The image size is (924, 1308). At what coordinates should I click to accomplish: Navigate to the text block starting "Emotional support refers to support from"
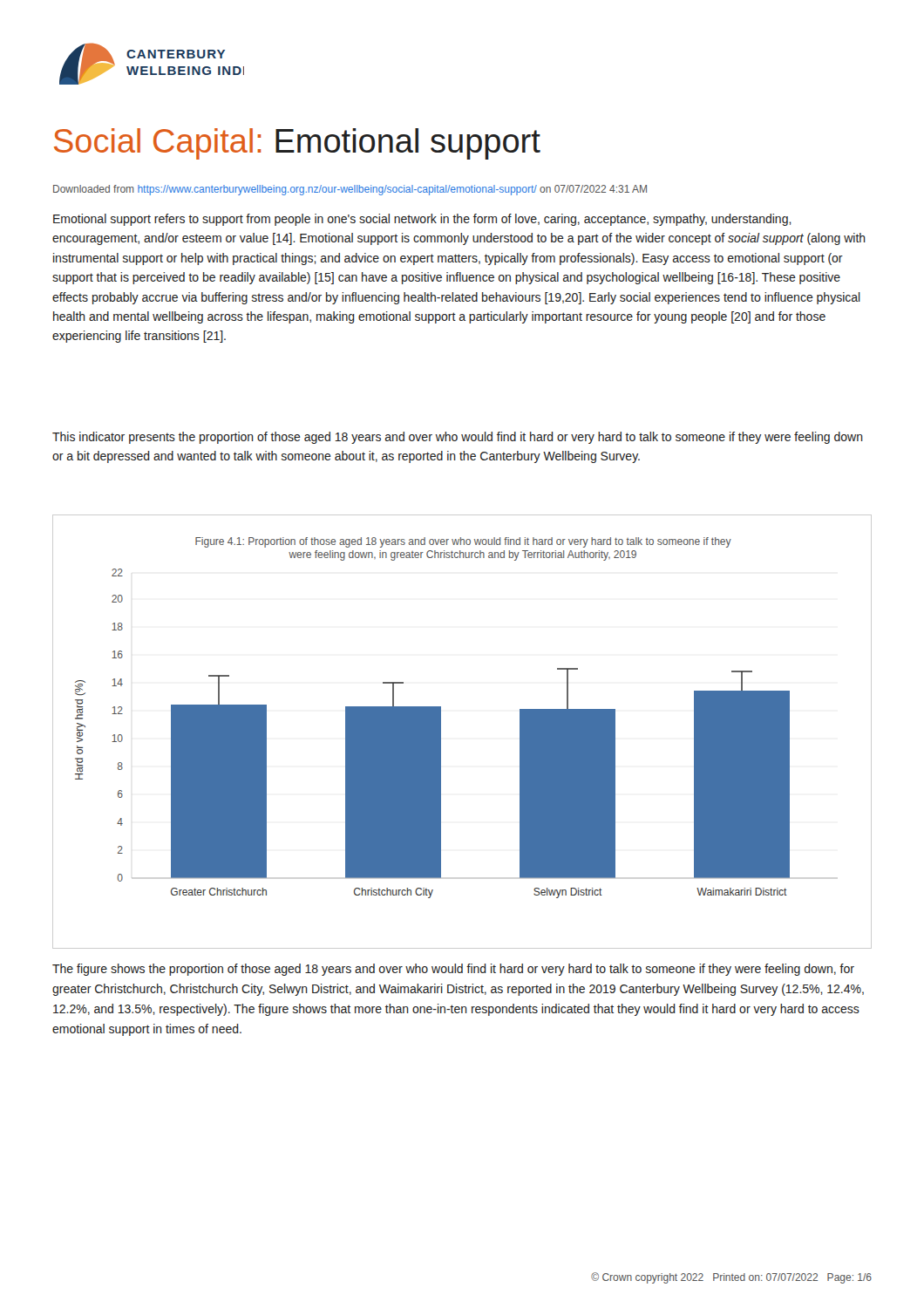pos(459,277)
